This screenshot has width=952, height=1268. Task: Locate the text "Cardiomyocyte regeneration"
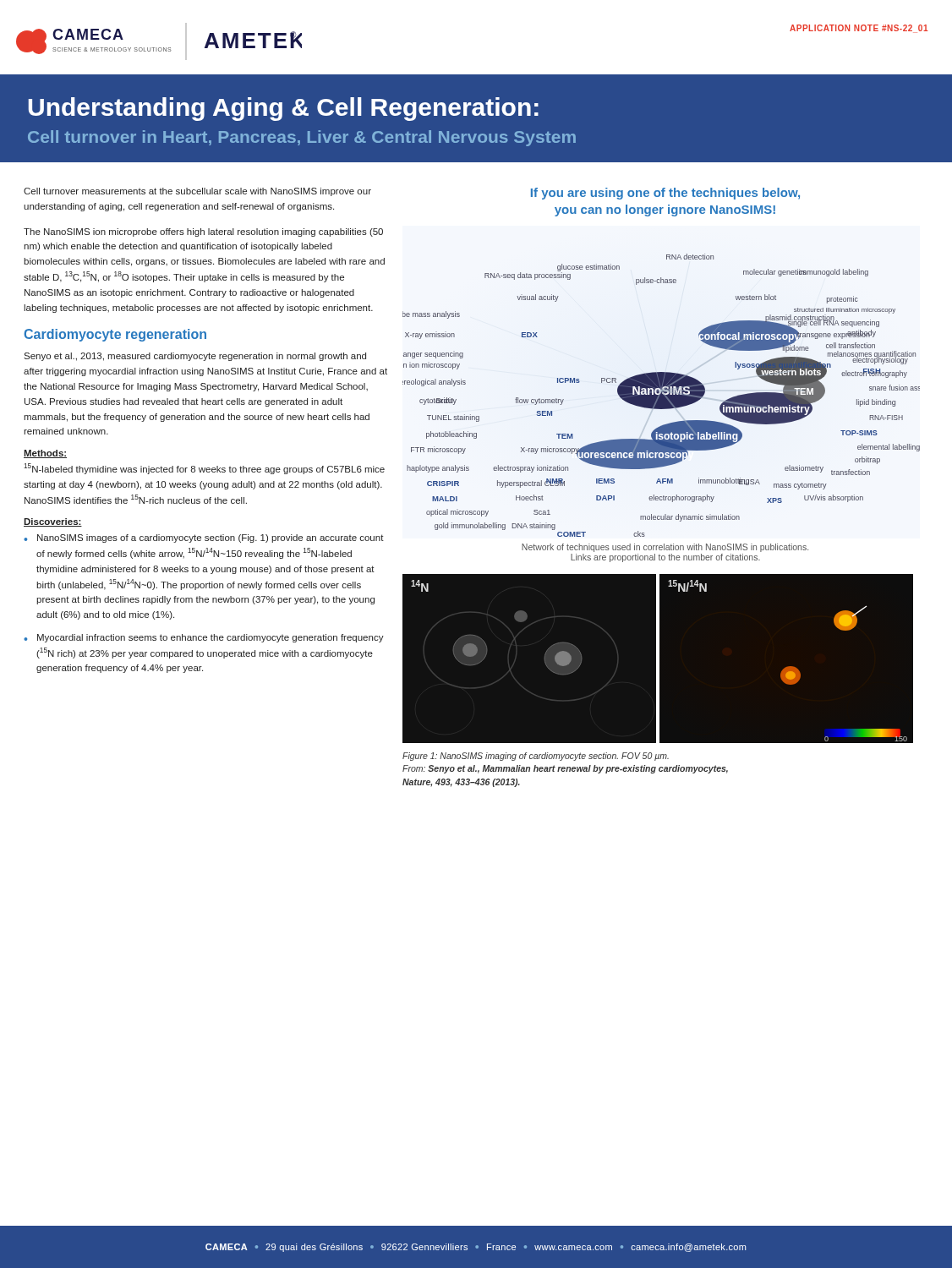115,335
